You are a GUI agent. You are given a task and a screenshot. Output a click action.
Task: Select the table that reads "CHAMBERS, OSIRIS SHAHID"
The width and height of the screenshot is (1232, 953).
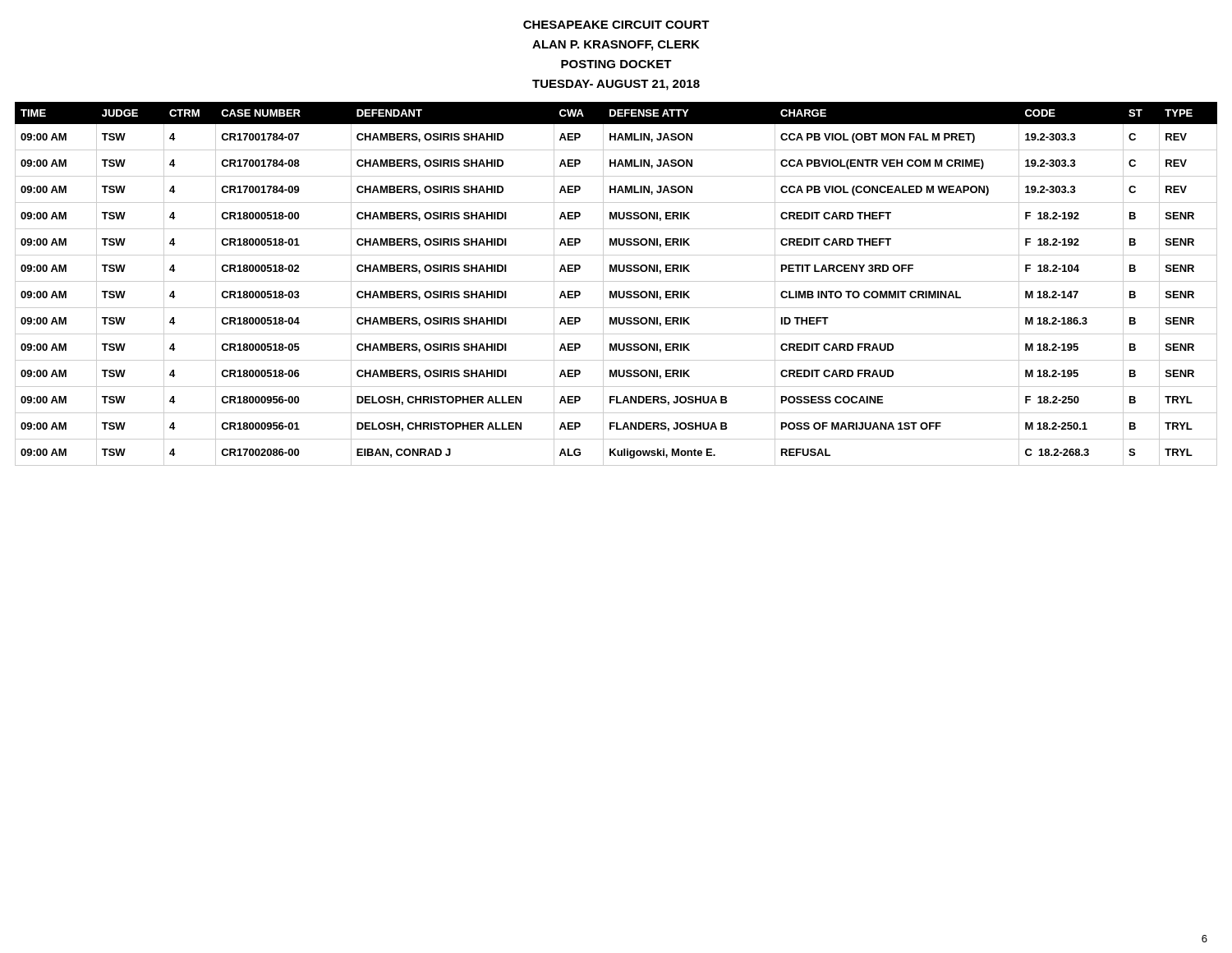(x=616, y=284)
